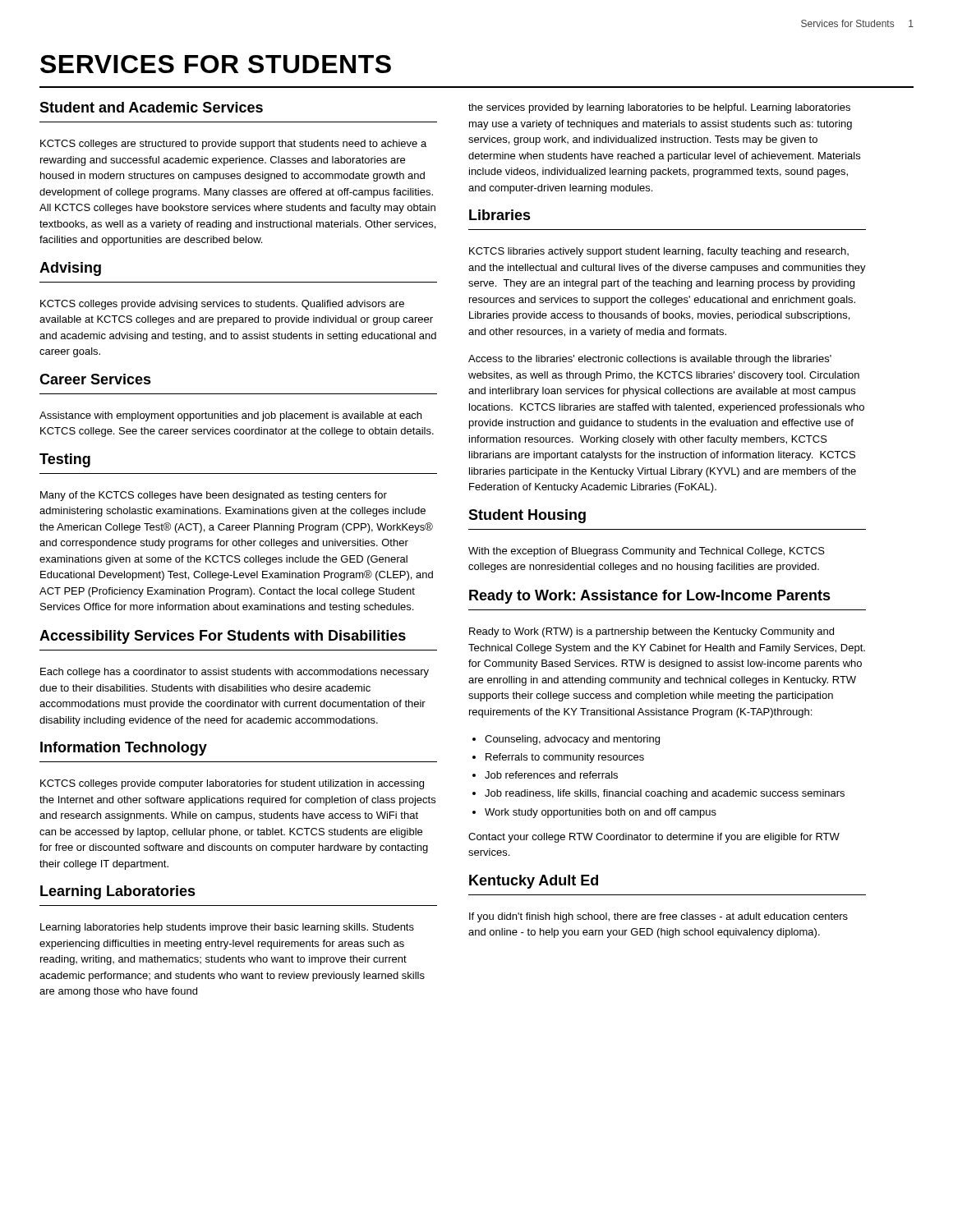Click on the title containing "Services for Students"
The width and height of the screenshot is (953, 1232).
pyautogui.click(x=216, y=64)
